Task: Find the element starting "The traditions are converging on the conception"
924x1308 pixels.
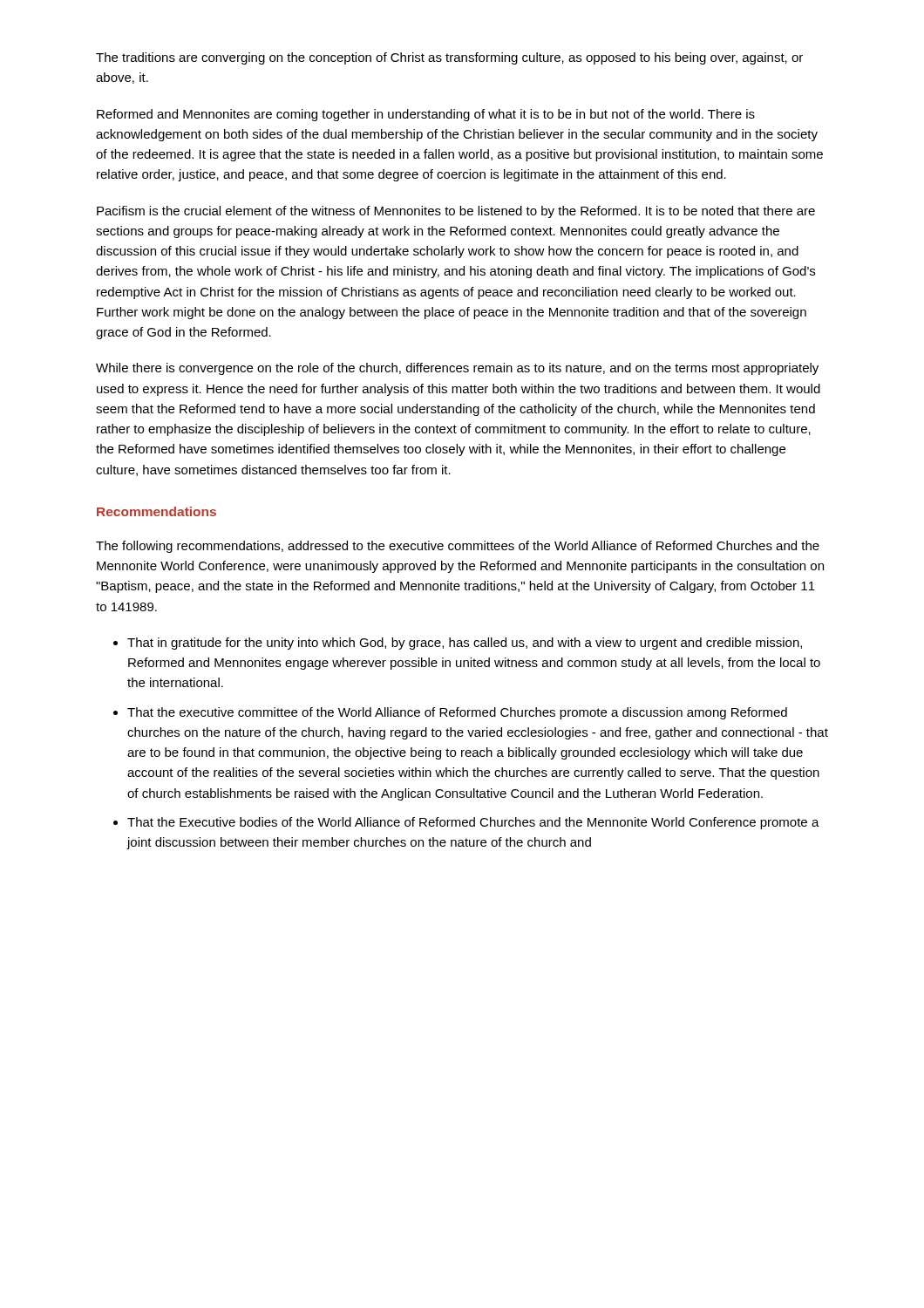Action: click(x=449, y=67)
